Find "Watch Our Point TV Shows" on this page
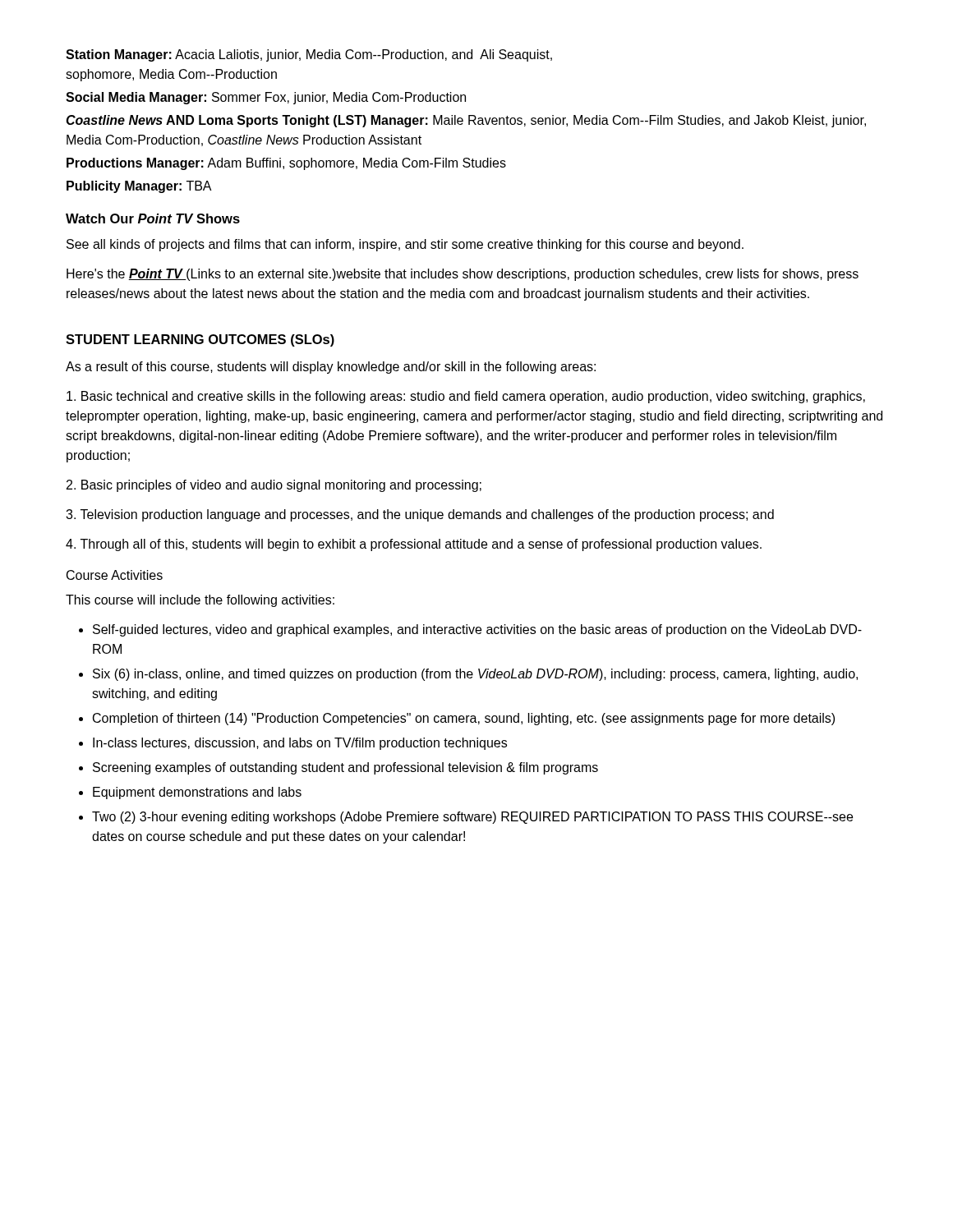This screenshot has height=1232, width=953. 153,218
